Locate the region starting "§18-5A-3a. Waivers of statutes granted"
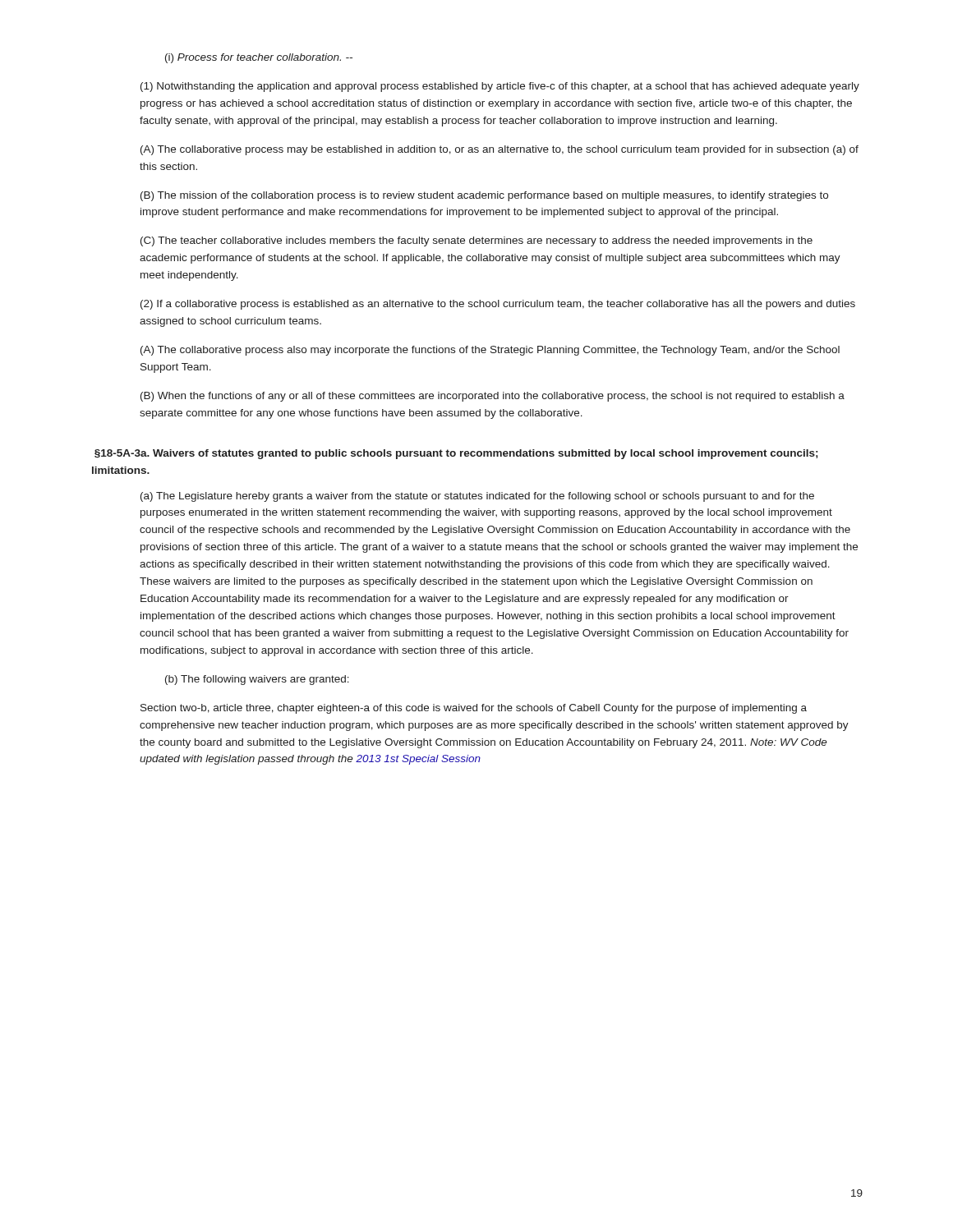This screenshot has width=953, height=1232. [455, 461]
